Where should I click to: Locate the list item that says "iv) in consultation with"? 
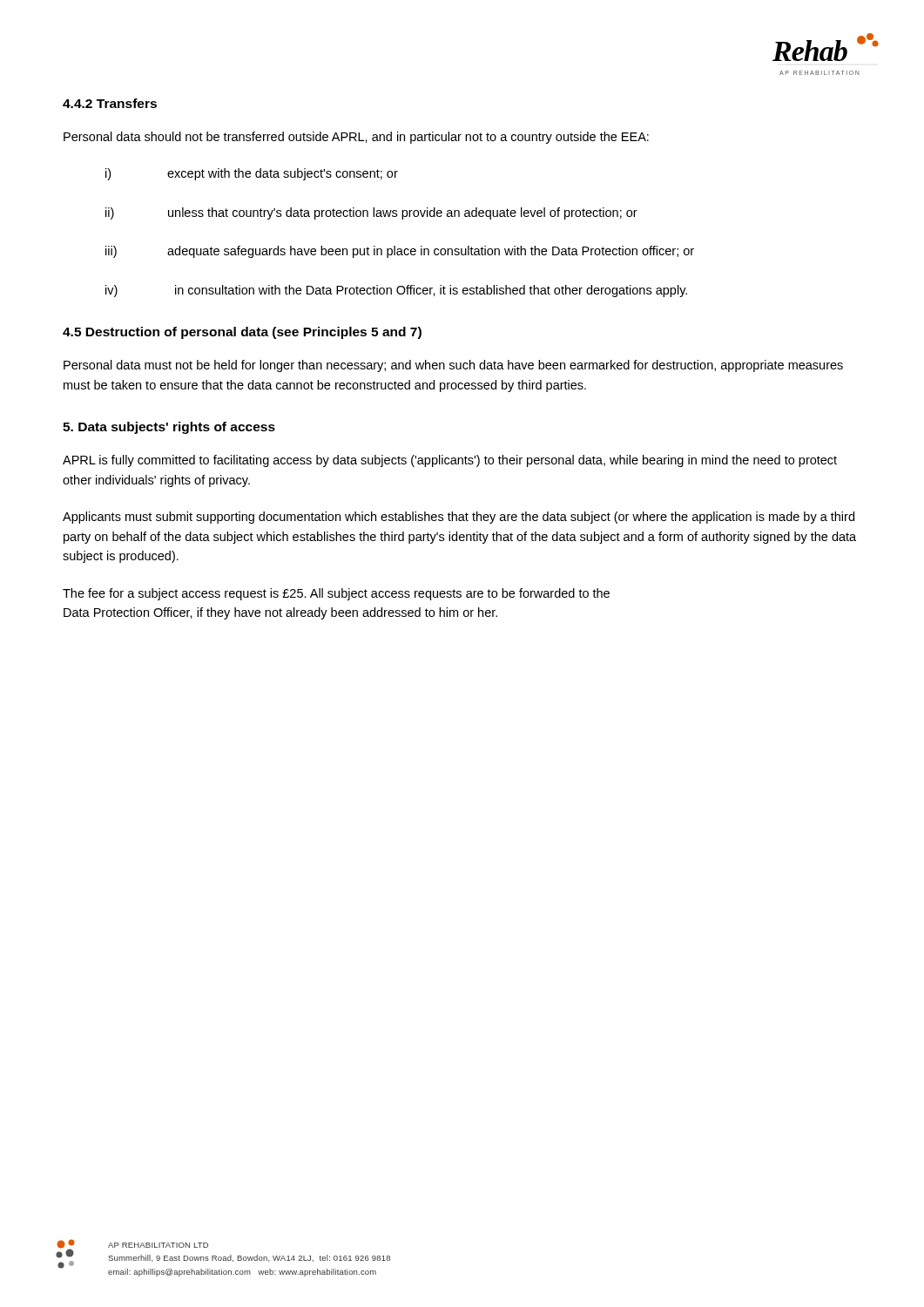coord(483,290)
